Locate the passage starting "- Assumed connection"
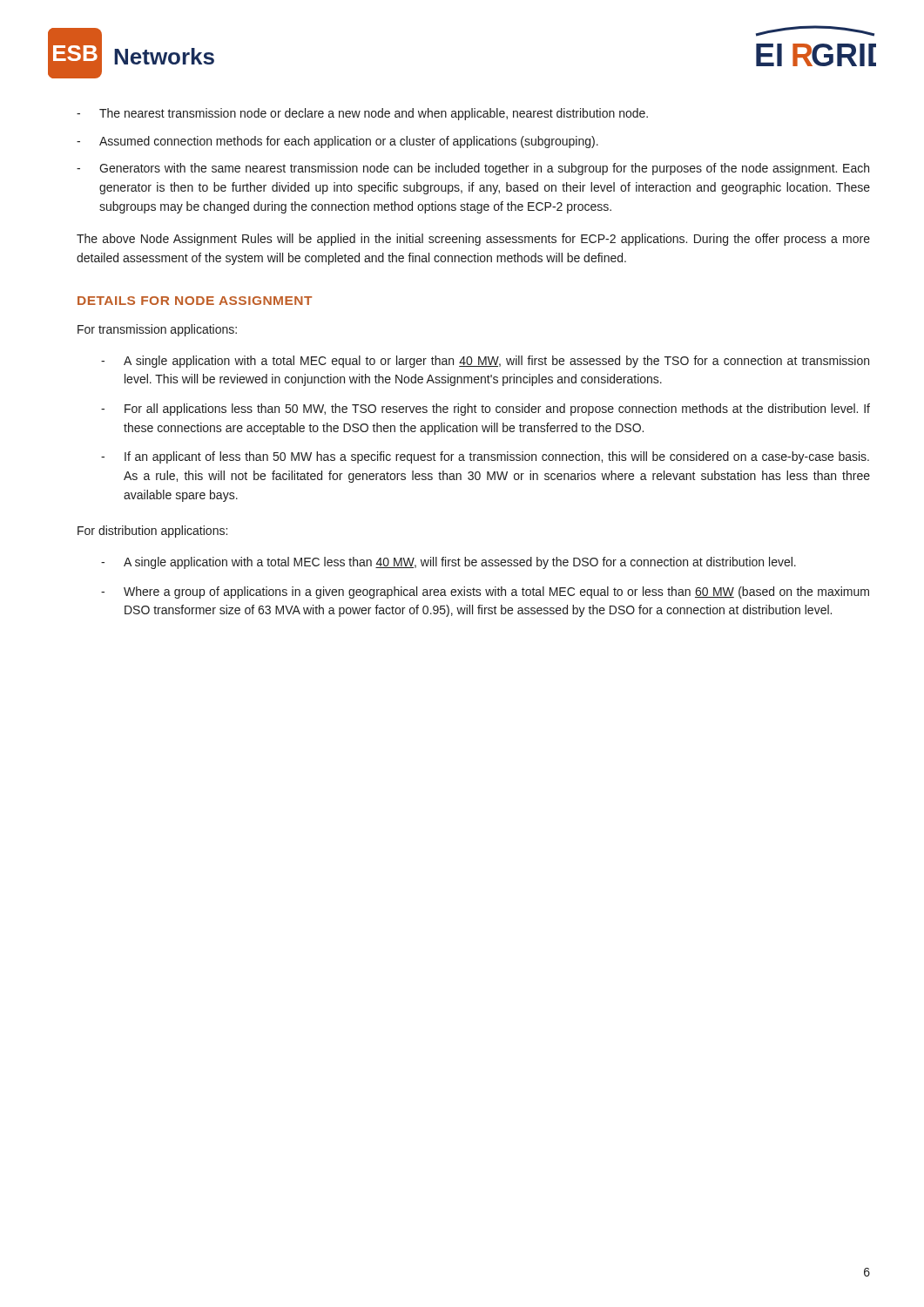924x1307 pixels. point(473,142)
